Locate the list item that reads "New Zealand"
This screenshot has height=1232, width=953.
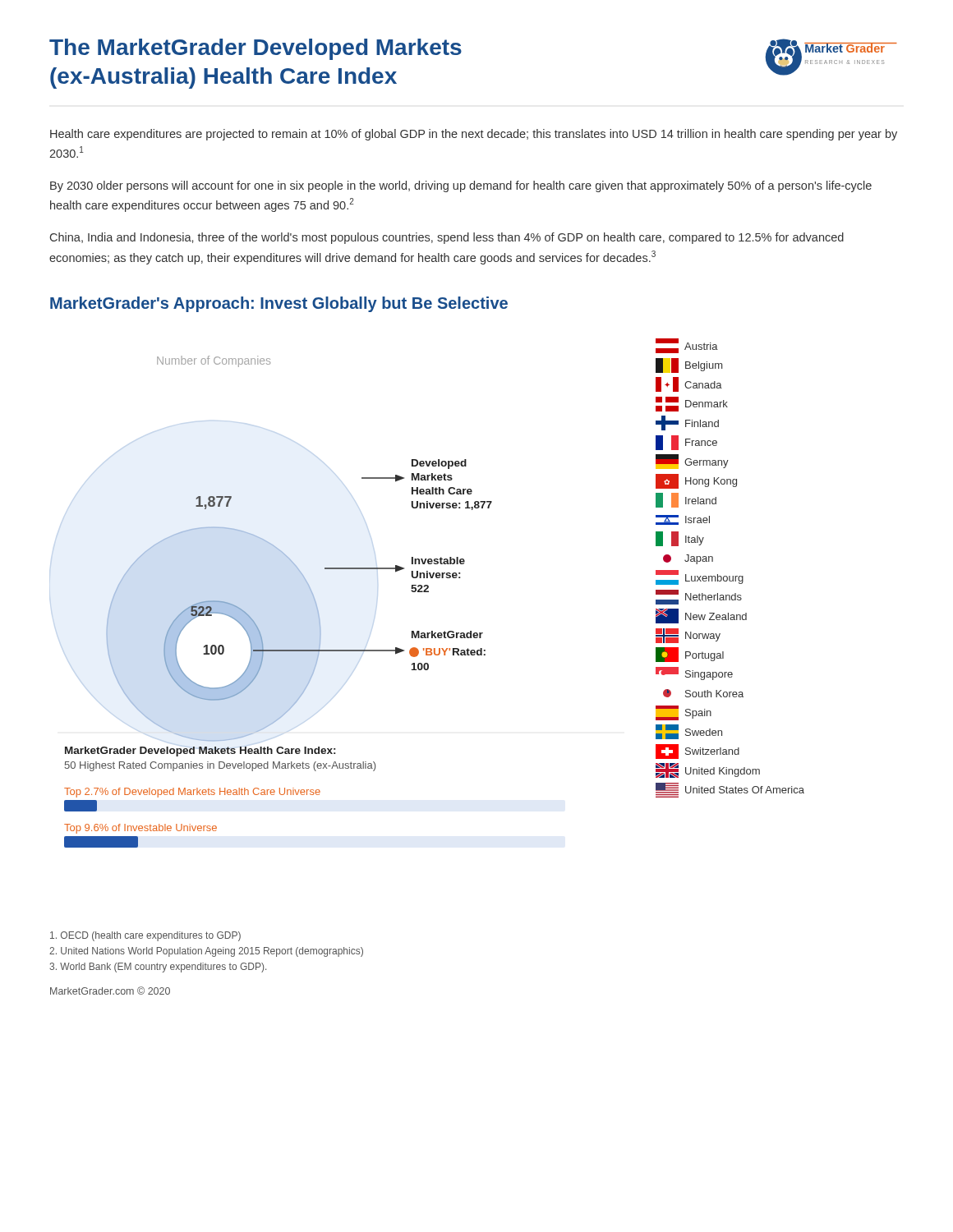701,616
